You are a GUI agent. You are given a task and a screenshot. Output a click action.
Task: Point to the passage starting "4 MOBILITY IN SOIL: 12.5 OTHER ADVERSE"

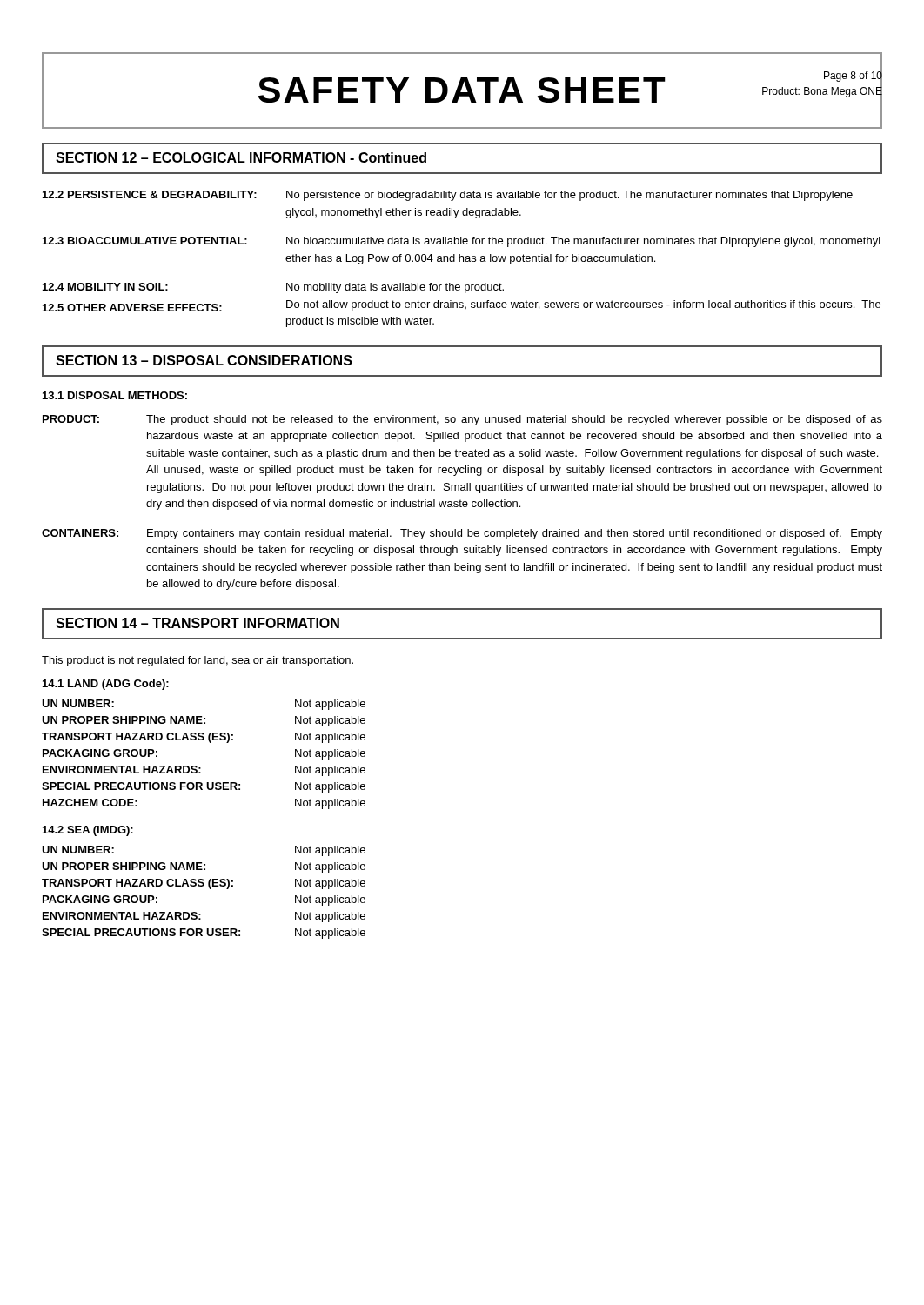(x=462, y=304)
